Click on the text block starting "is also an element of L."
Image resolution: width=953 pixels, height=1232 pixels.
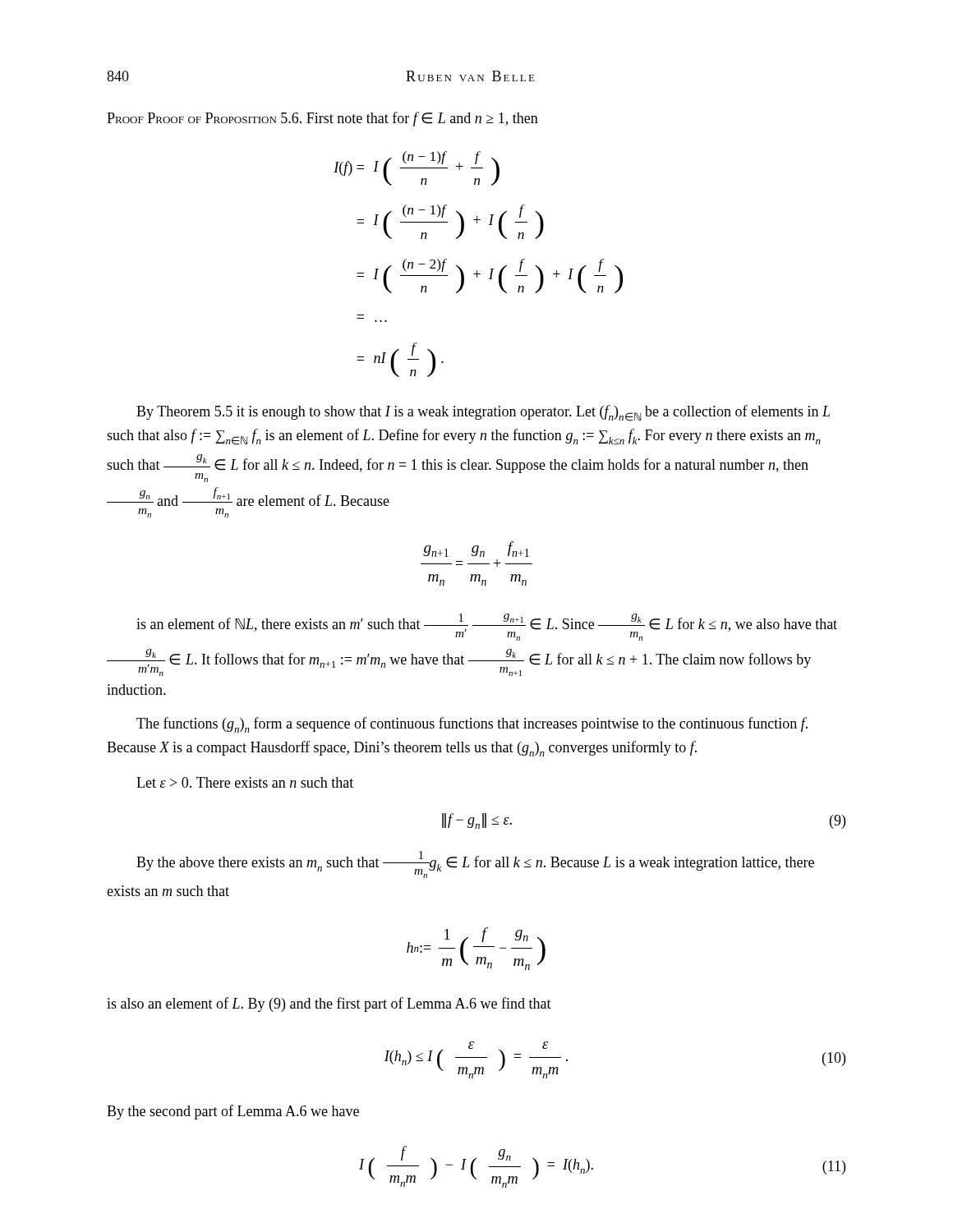[329, 1004]
